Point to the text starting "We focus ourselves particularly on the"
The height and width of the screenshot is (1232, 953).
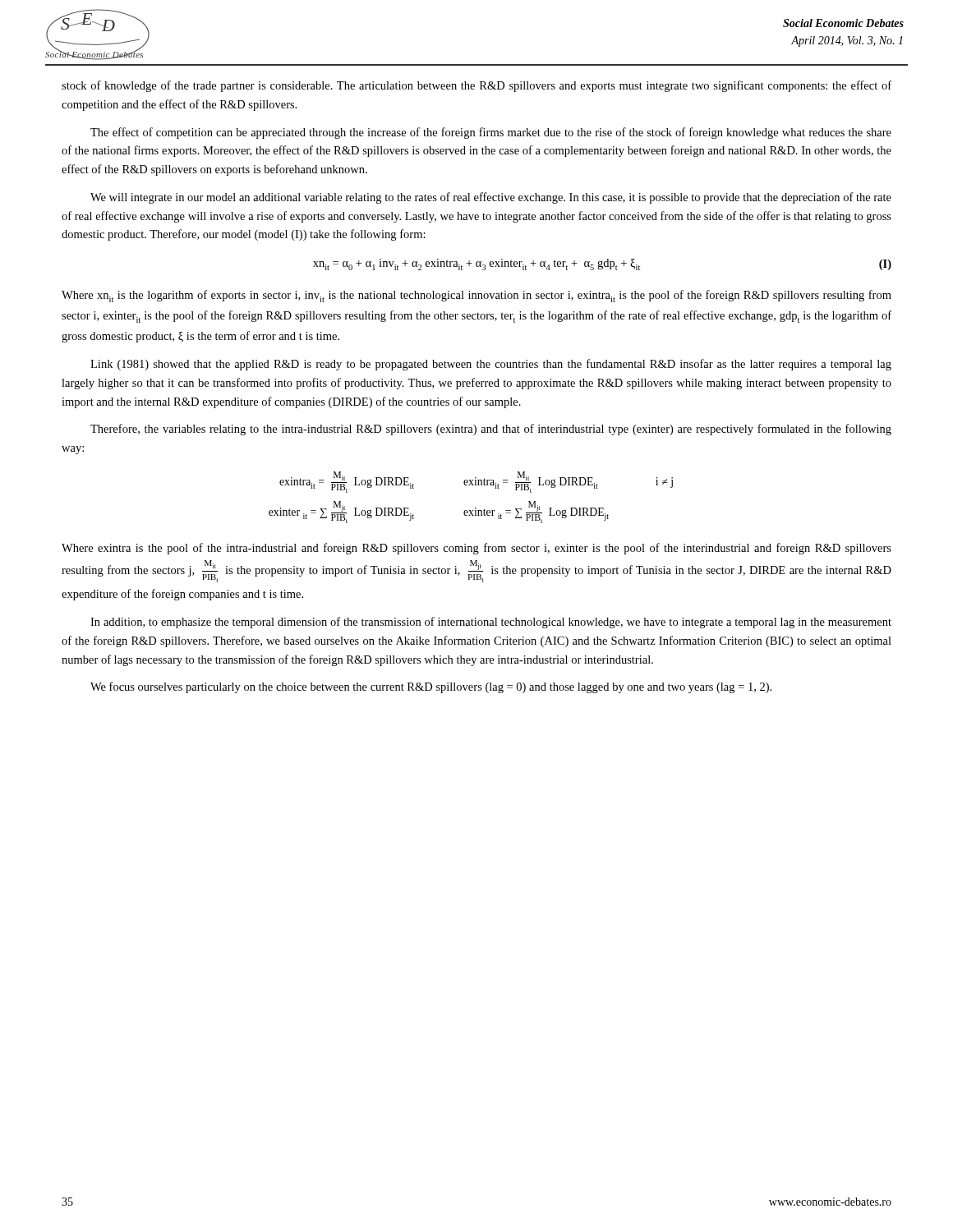pyautogui.click(x=431, y=687)
